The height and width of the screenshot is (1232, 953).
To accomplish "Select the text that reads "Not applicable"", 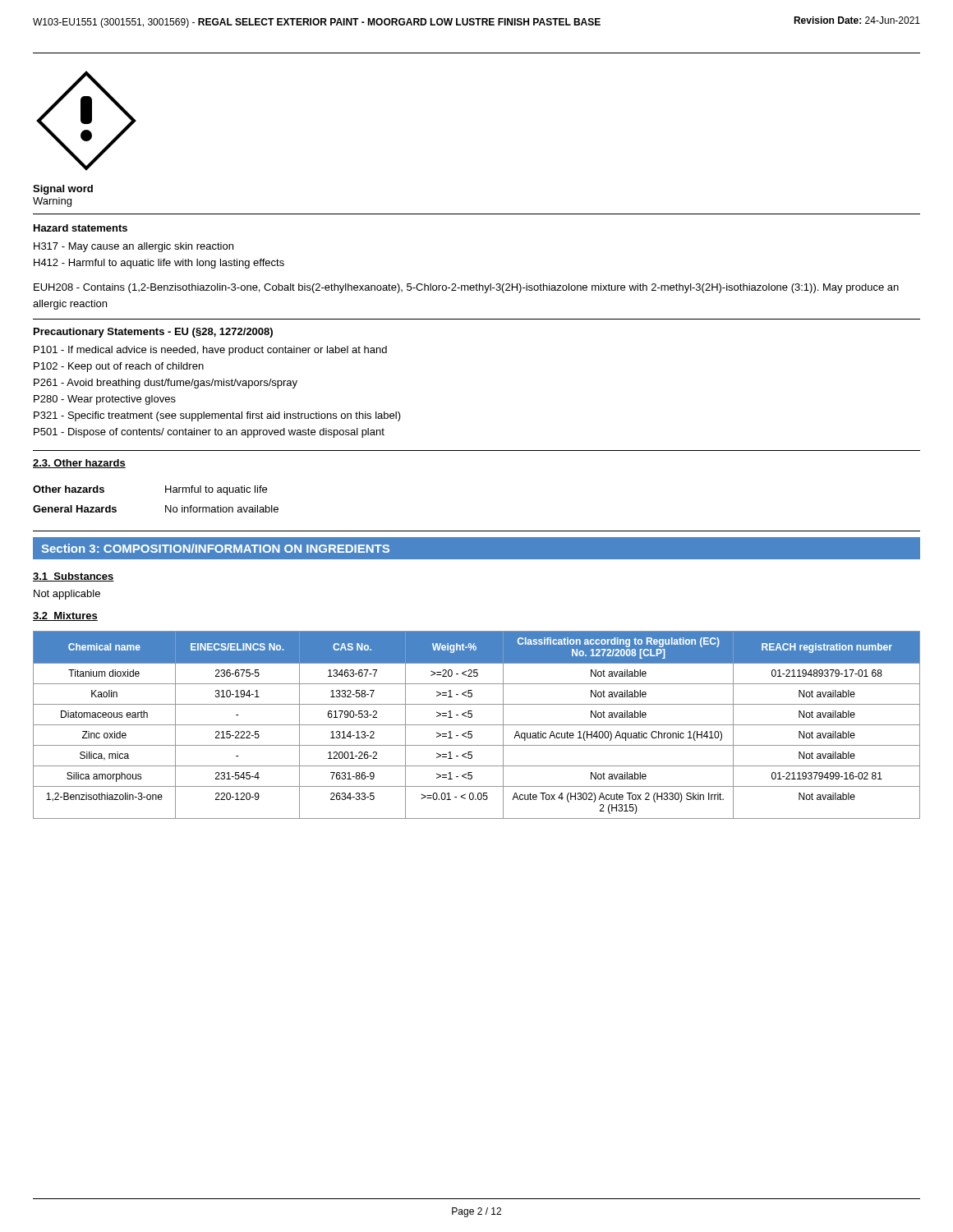I will point(67,593).
